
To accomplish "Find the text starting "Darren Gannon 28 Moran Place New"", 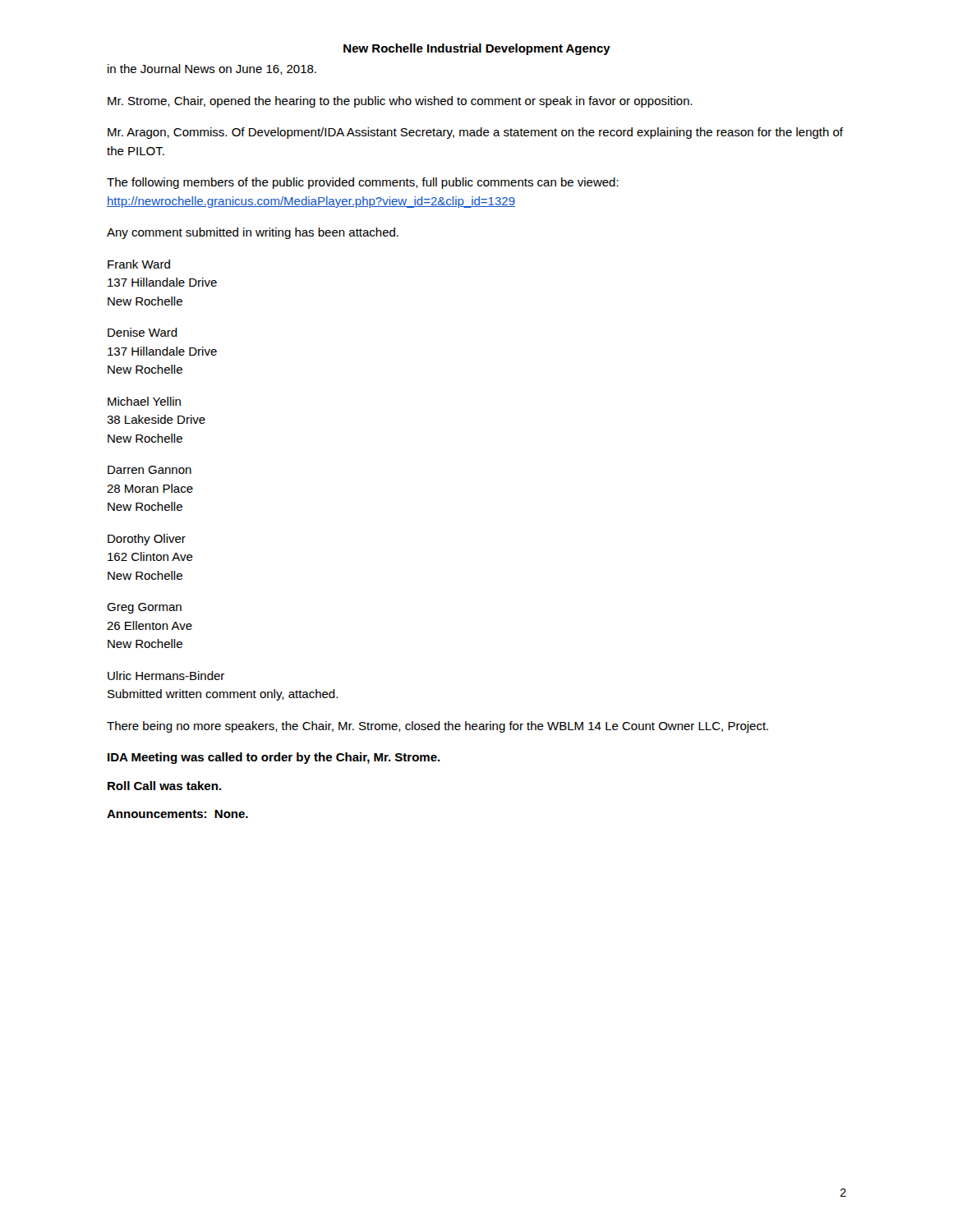I will click(150, 488).
